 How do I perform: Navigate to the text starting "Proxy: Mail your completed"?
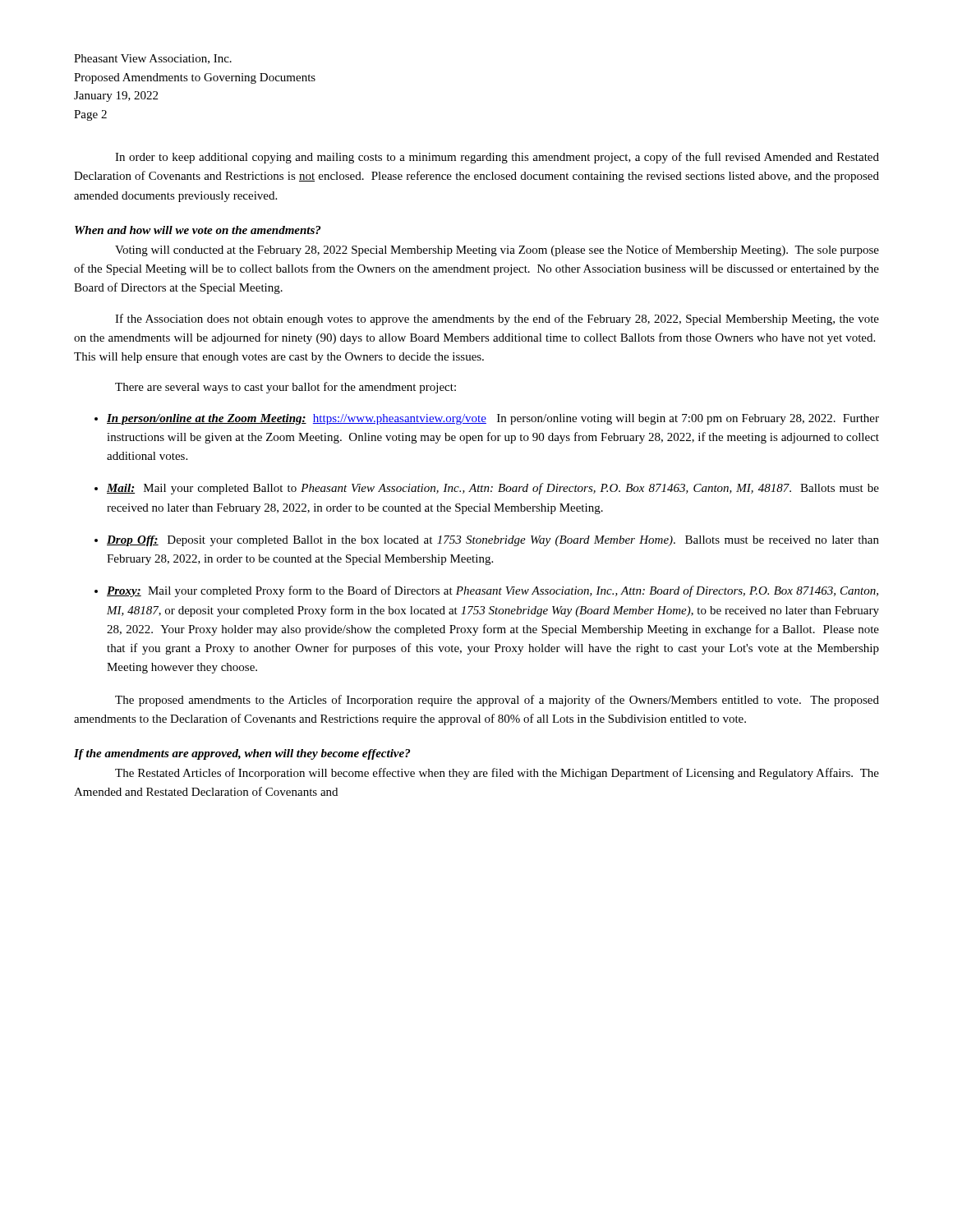[493, 629]
